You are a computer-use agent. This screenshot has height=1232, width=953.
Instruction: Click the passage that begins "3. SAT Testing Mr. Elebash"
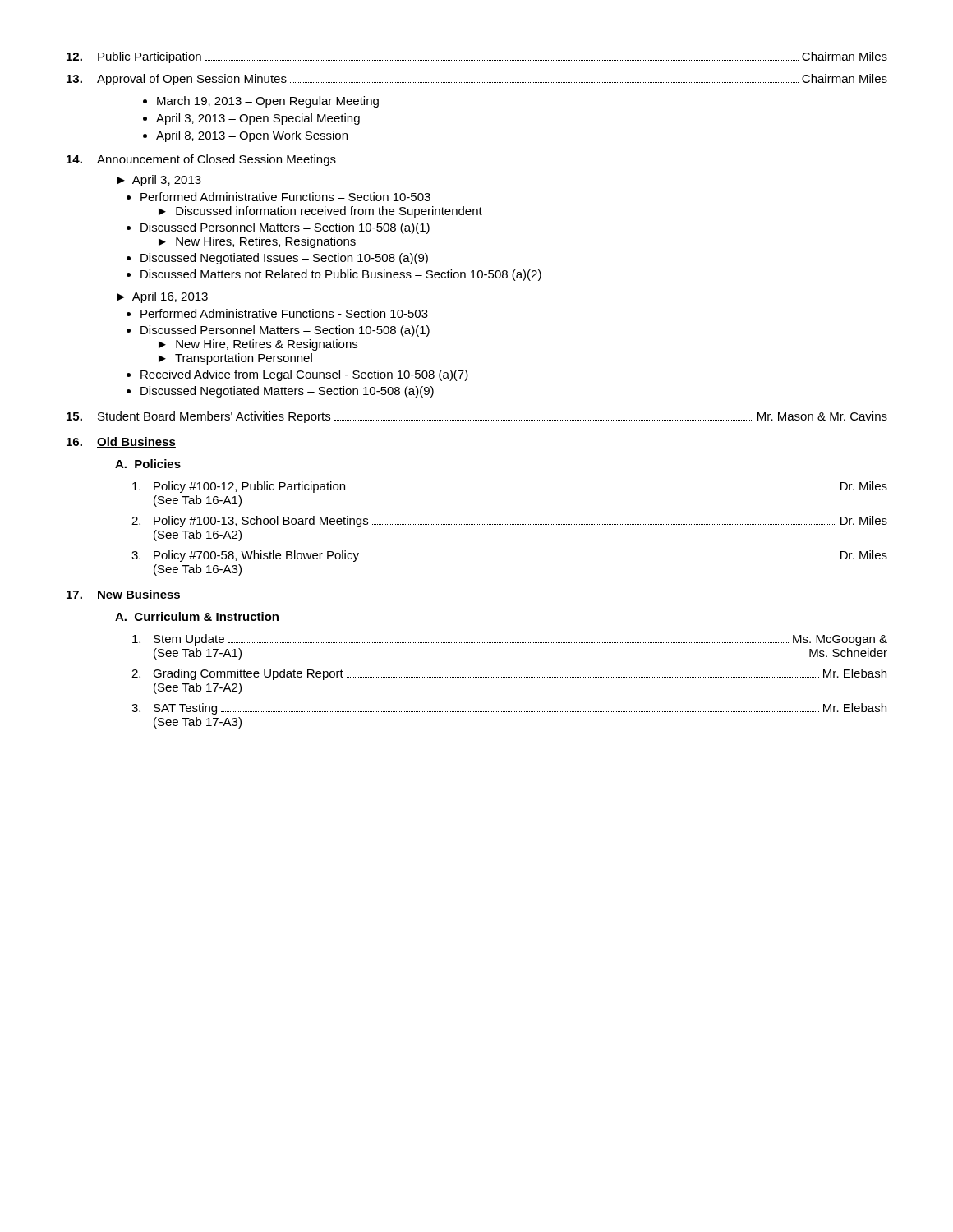tap(509, 715)
